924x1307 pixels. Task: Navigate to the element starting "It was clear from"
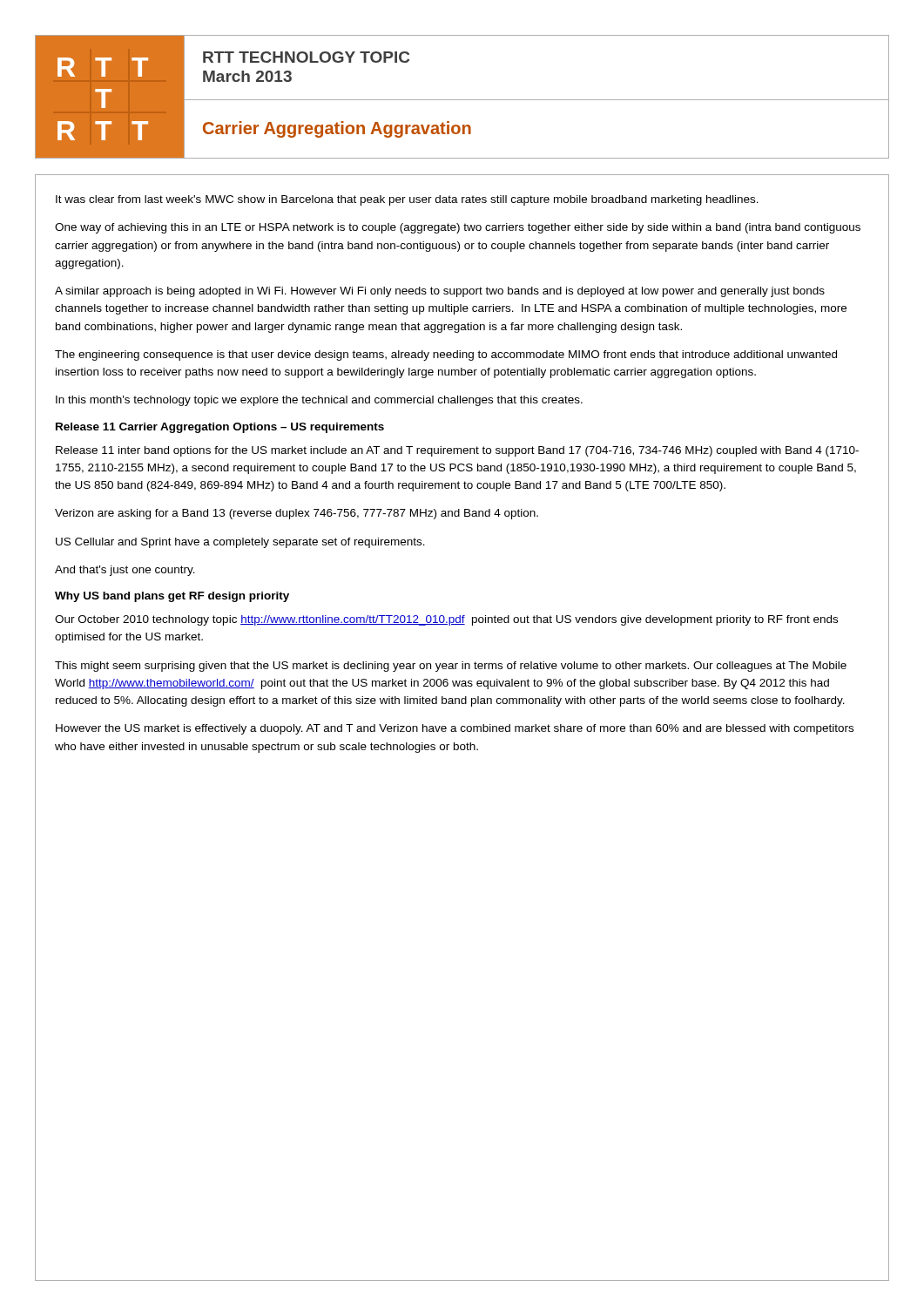[407, 199]
